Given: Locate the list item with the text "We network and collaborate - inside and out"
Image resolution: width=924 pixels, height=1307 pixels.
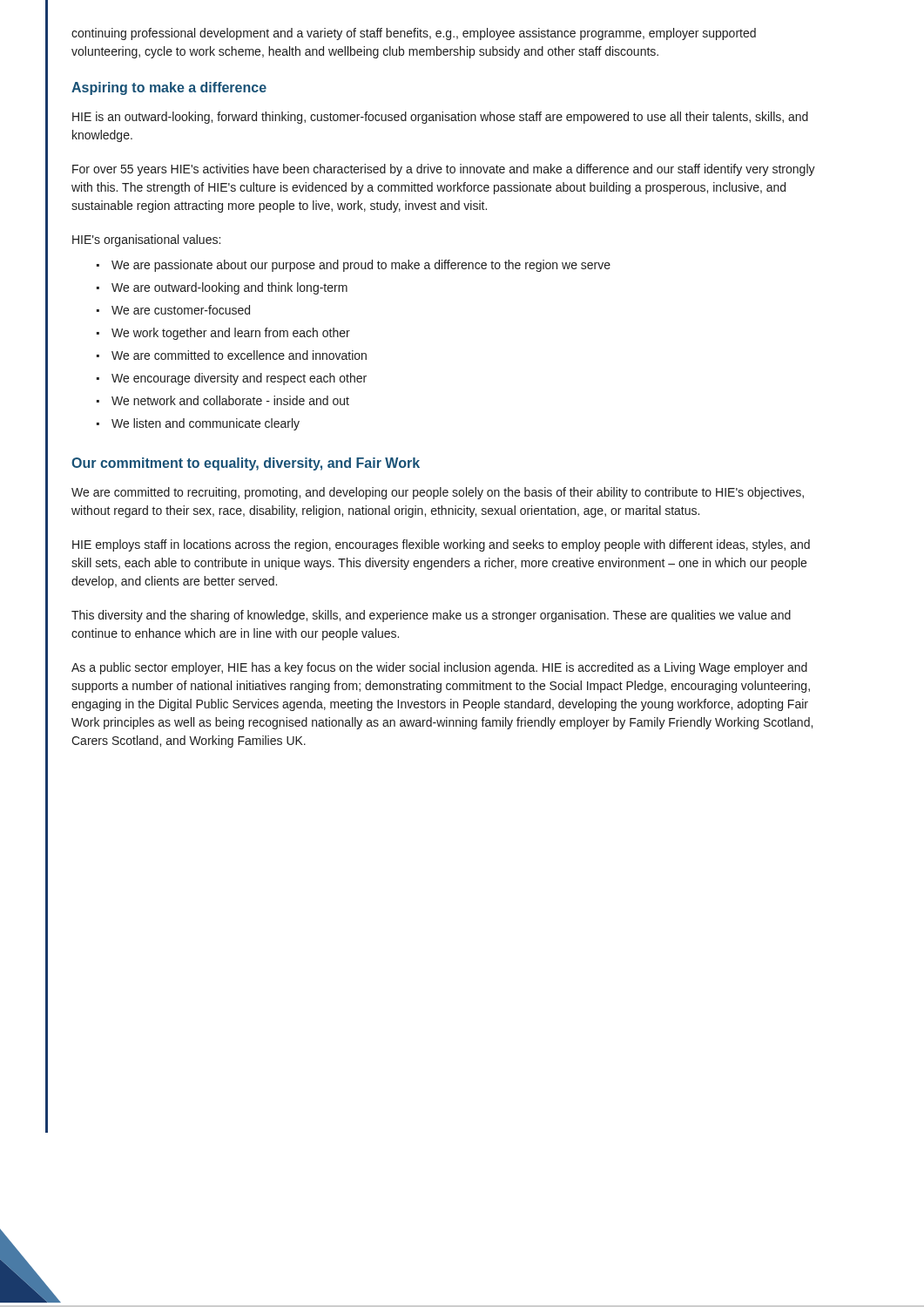Looking at the screenshot, I should click(x=230, y=401).
